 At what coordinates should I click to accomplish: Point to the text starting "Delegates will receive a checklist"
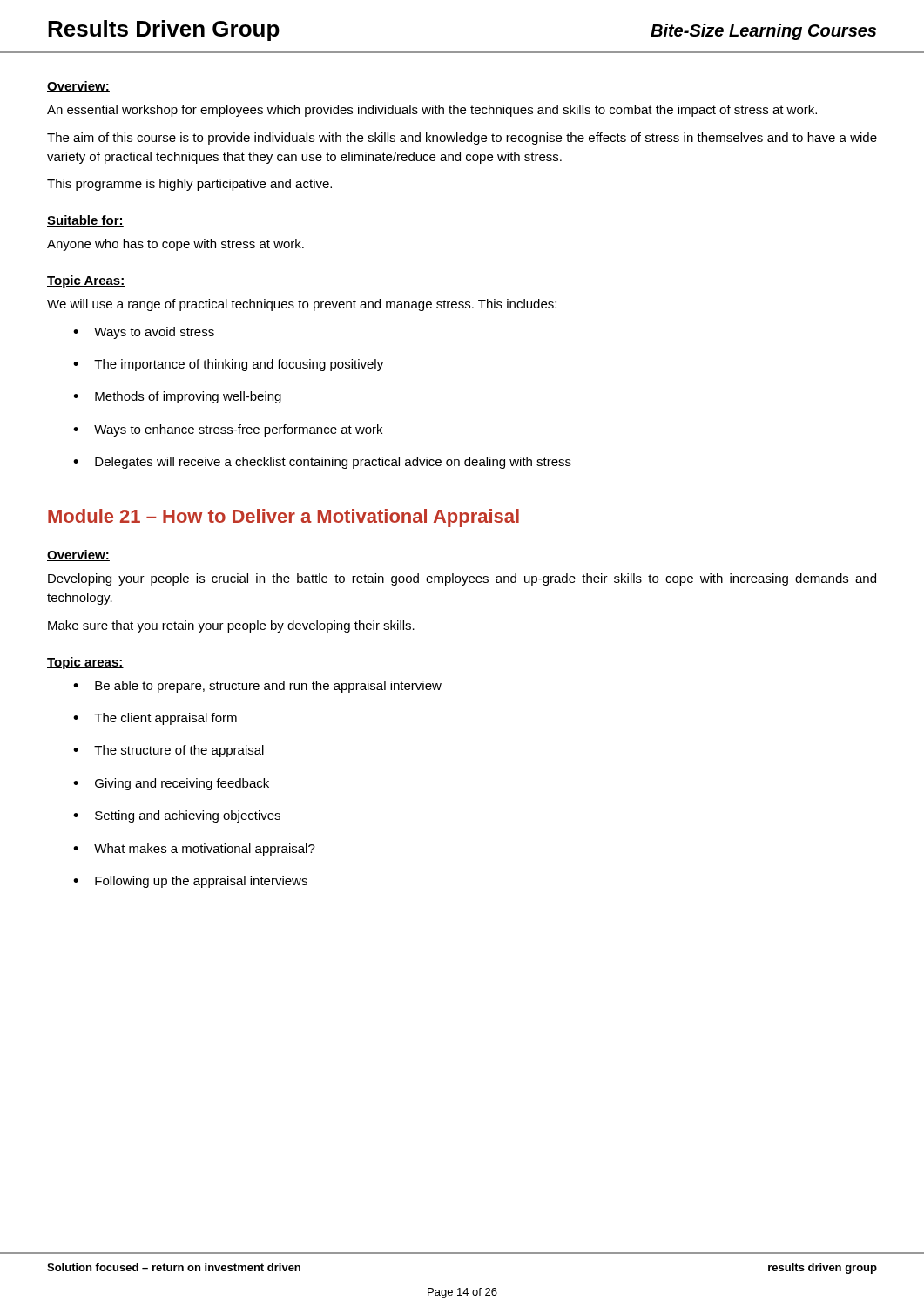tap(333, 461)
